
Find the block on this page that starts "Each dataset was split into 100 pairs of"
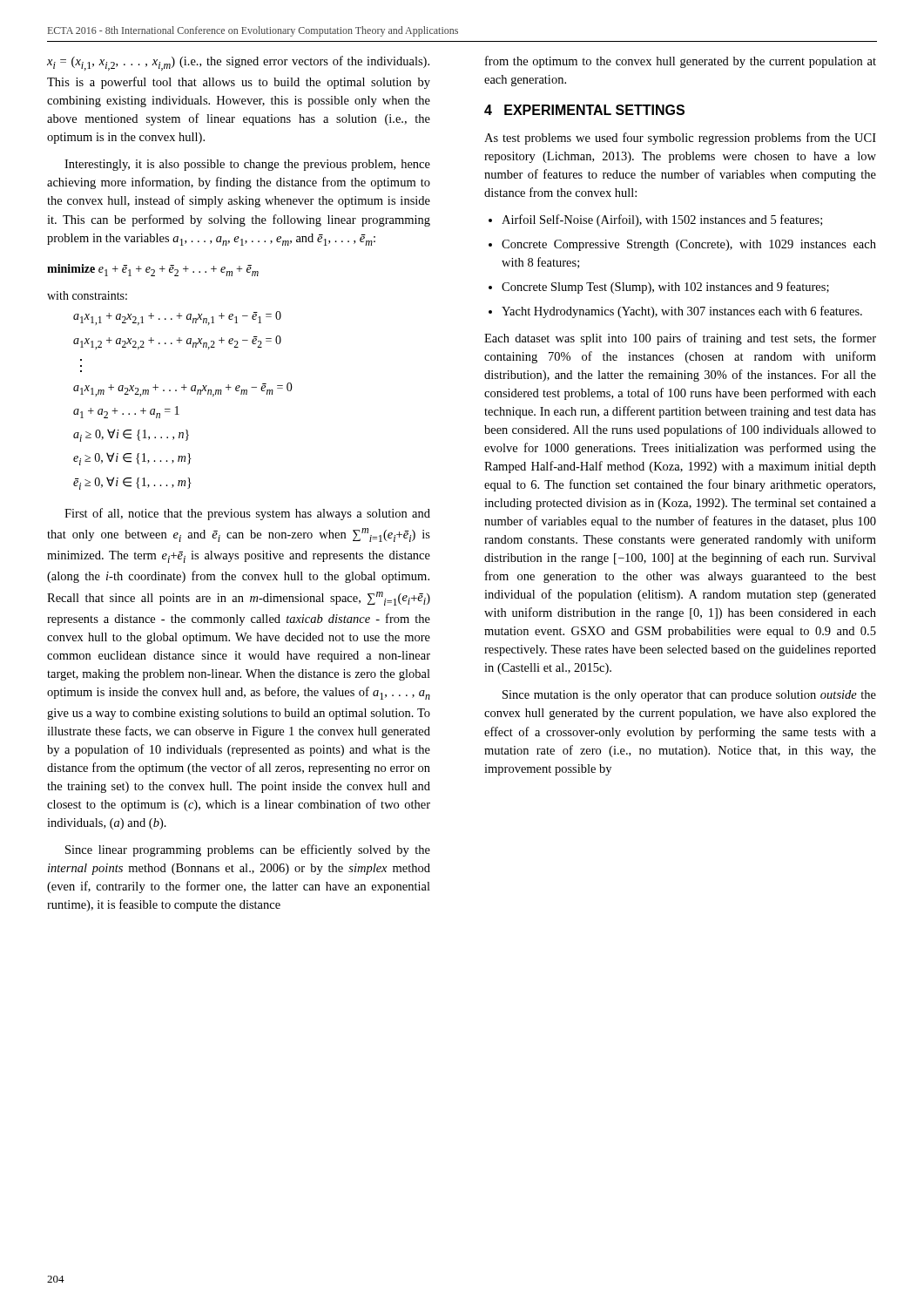pyautogui.click(x=680, y=503)
